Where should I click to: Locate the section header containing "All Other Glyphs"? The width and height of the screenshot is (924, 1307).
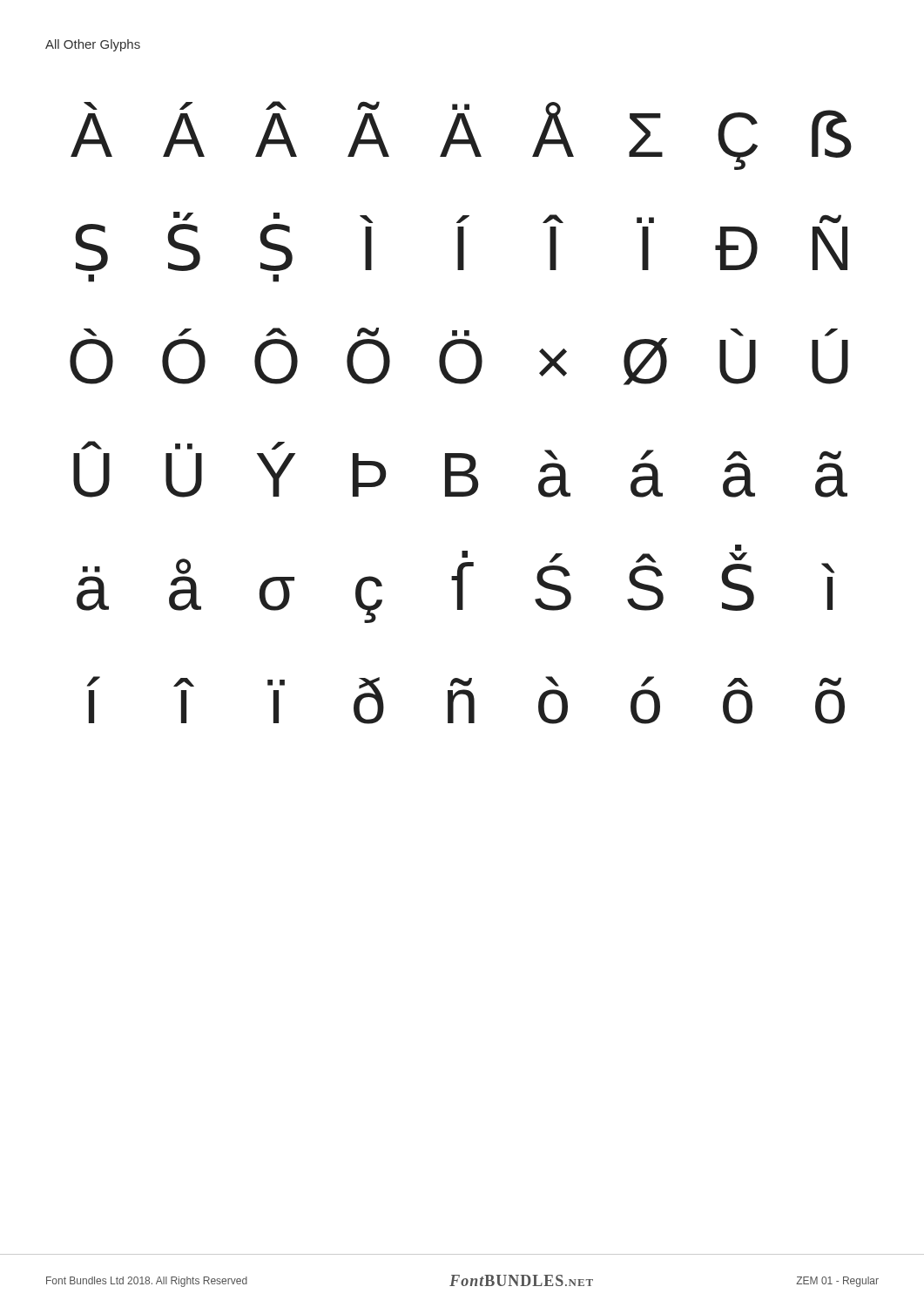93,44
